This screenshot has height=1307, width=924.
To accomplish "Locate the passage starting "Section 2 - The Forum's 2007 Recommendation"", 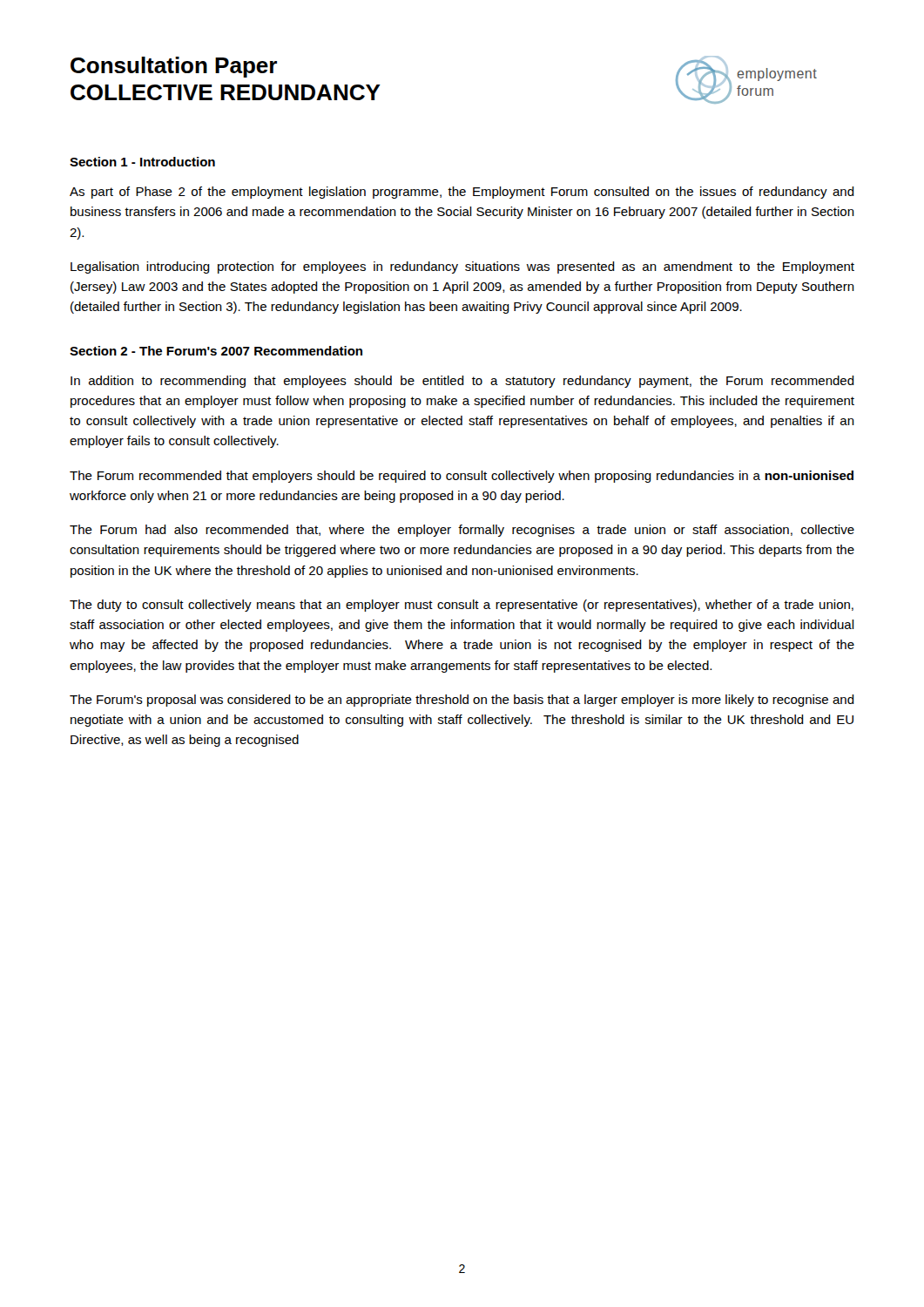I will [216, 350].
